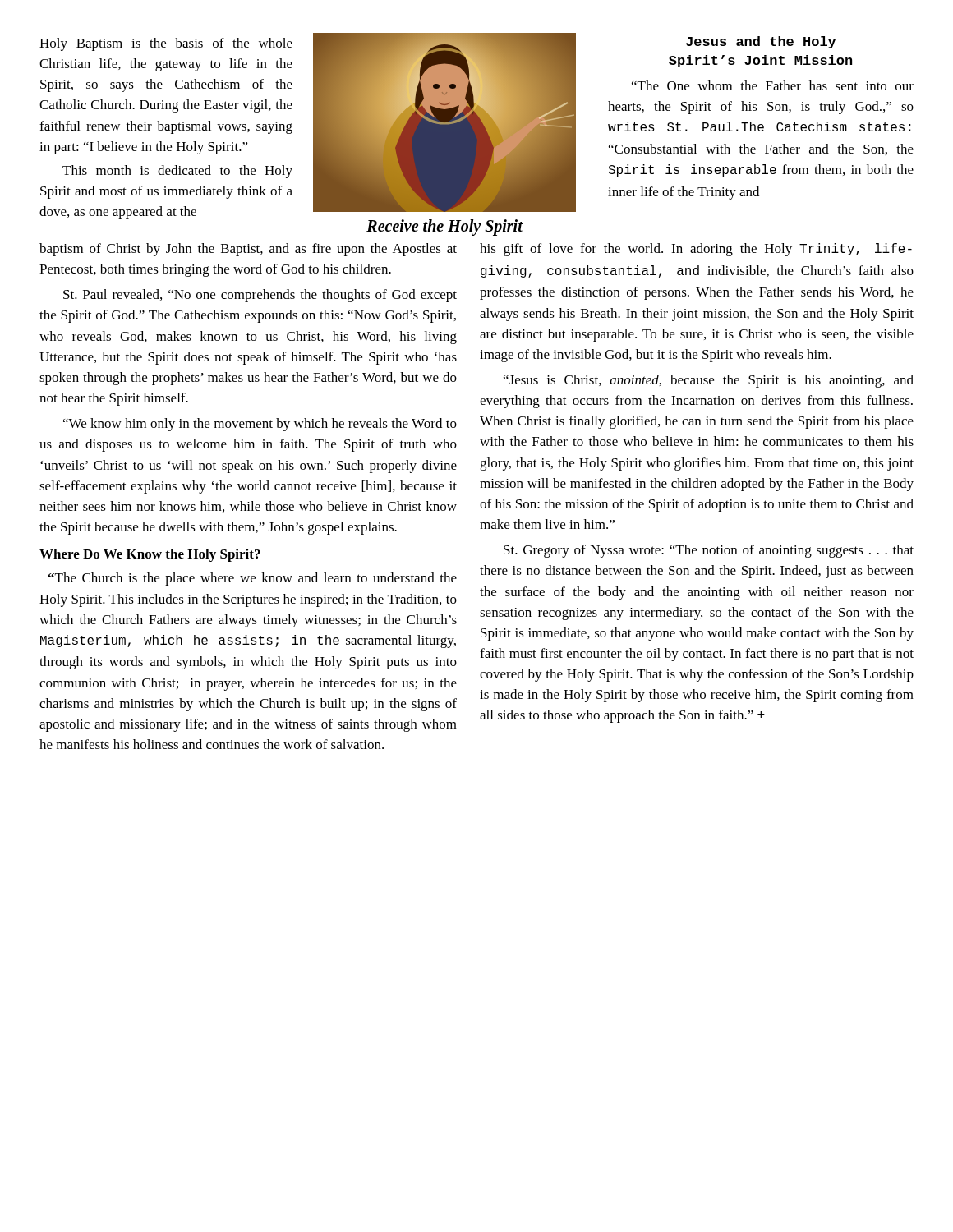Click on the text block that reads "“The One whom the"
Image resolution: width=953 pixels, height=1232 pixels.
coord(761,139)
